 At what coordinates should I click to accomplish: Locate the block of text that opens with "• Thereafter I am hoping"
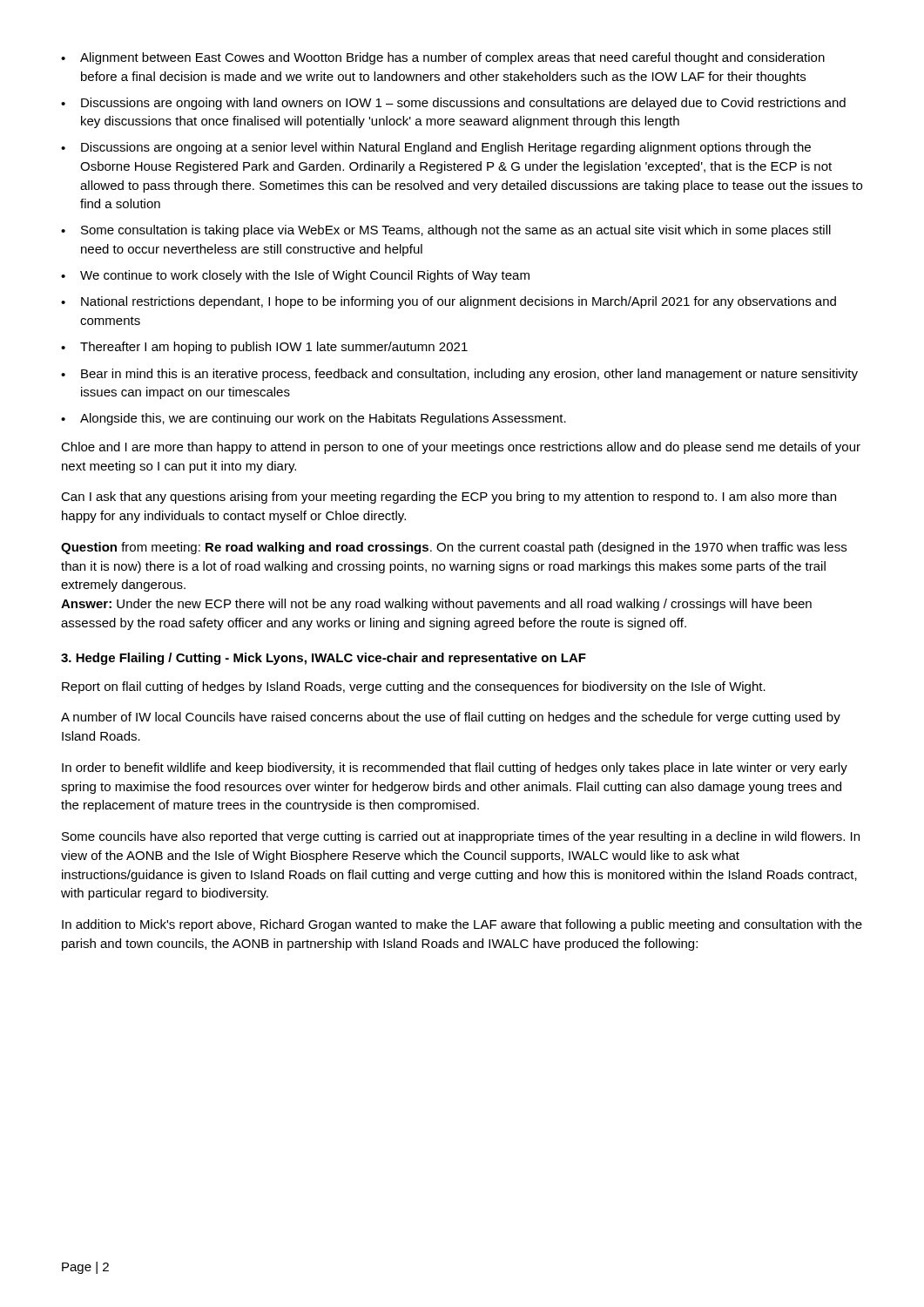pyautogui.click(x=462, y=347)
